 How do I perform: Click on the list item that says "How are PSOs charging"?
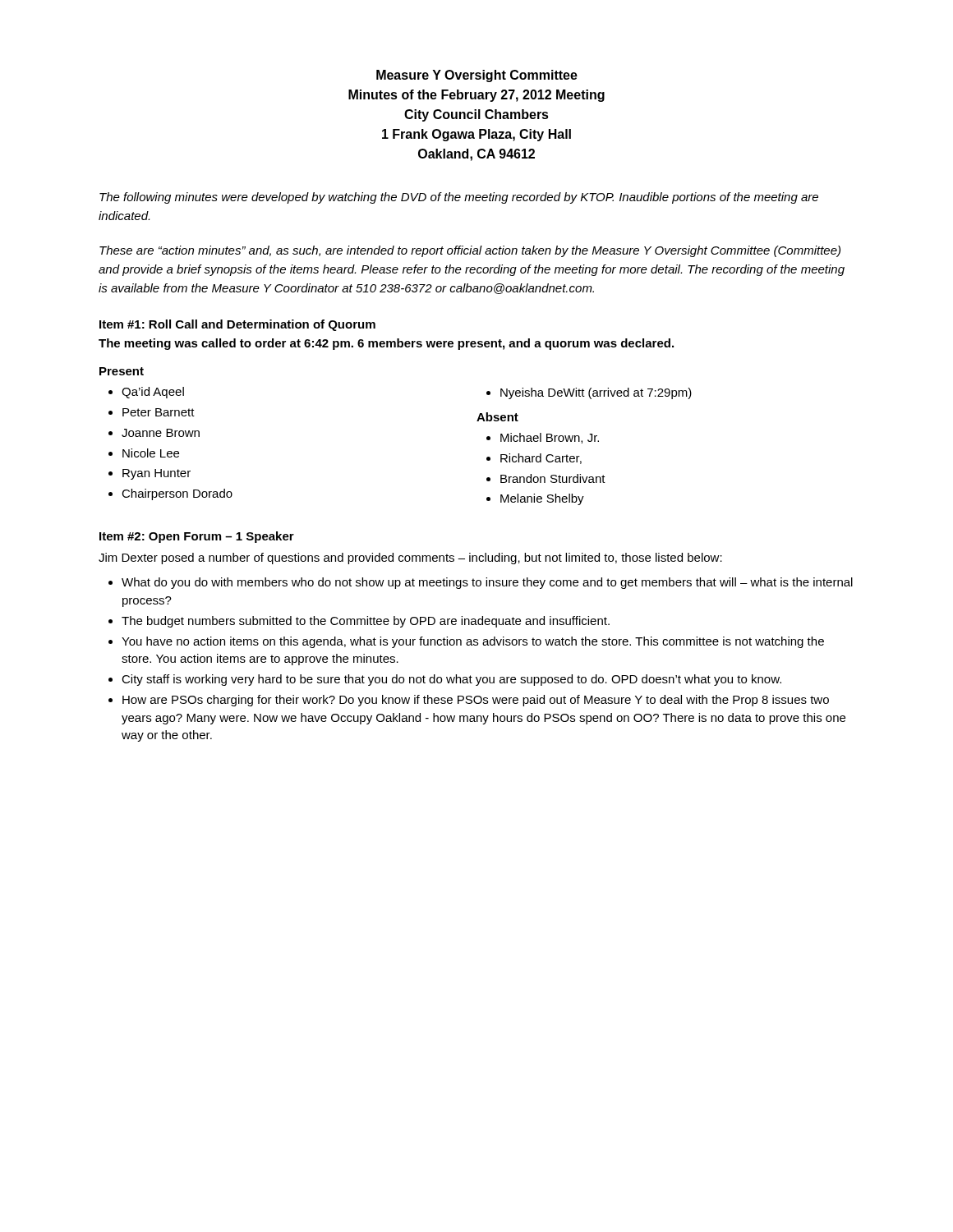point(488,717)
